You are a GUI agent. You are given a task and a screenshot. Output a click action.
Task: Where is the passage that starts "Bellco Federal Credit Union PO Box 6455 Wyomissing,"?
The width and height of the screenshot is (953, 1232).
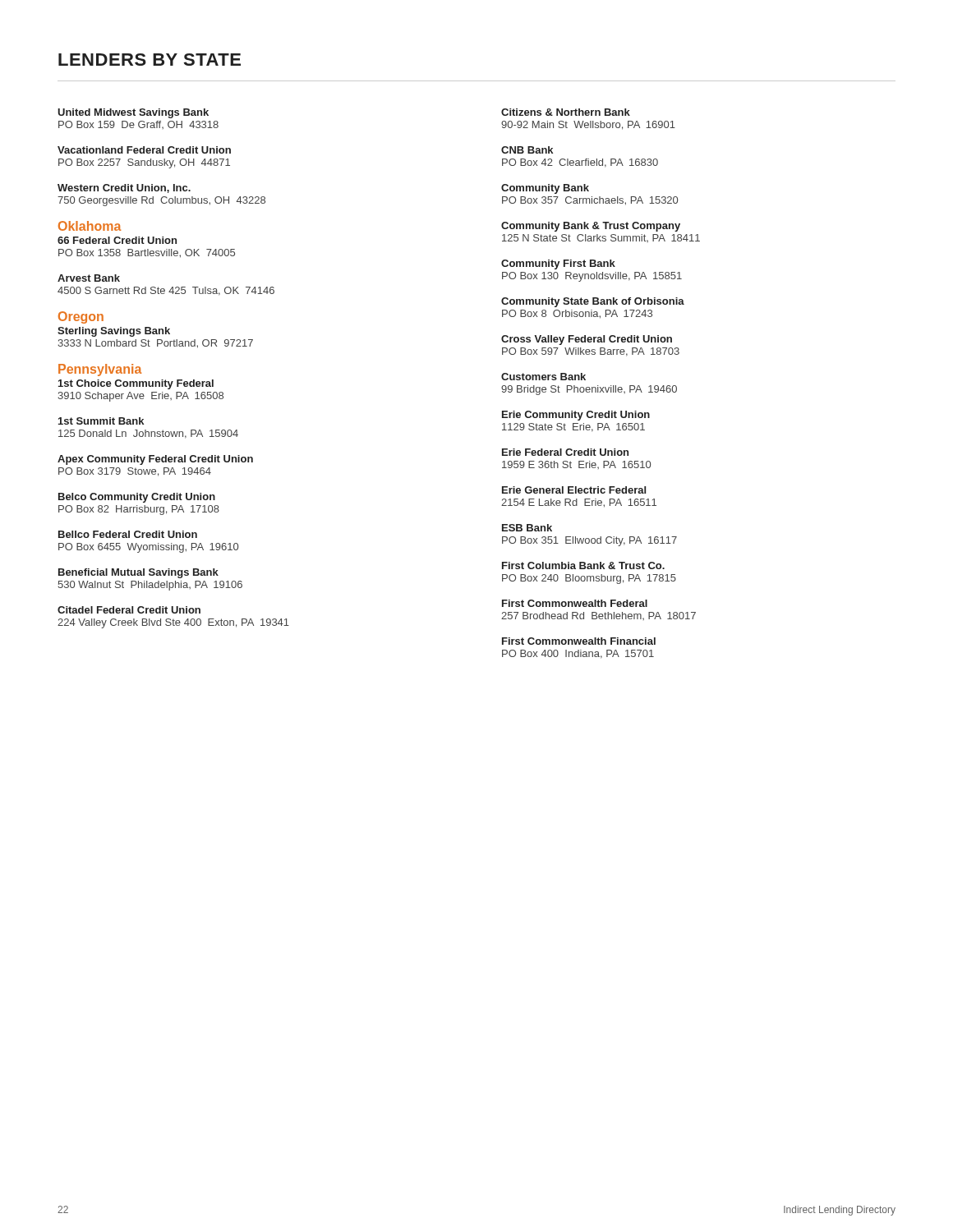point(128,534)
